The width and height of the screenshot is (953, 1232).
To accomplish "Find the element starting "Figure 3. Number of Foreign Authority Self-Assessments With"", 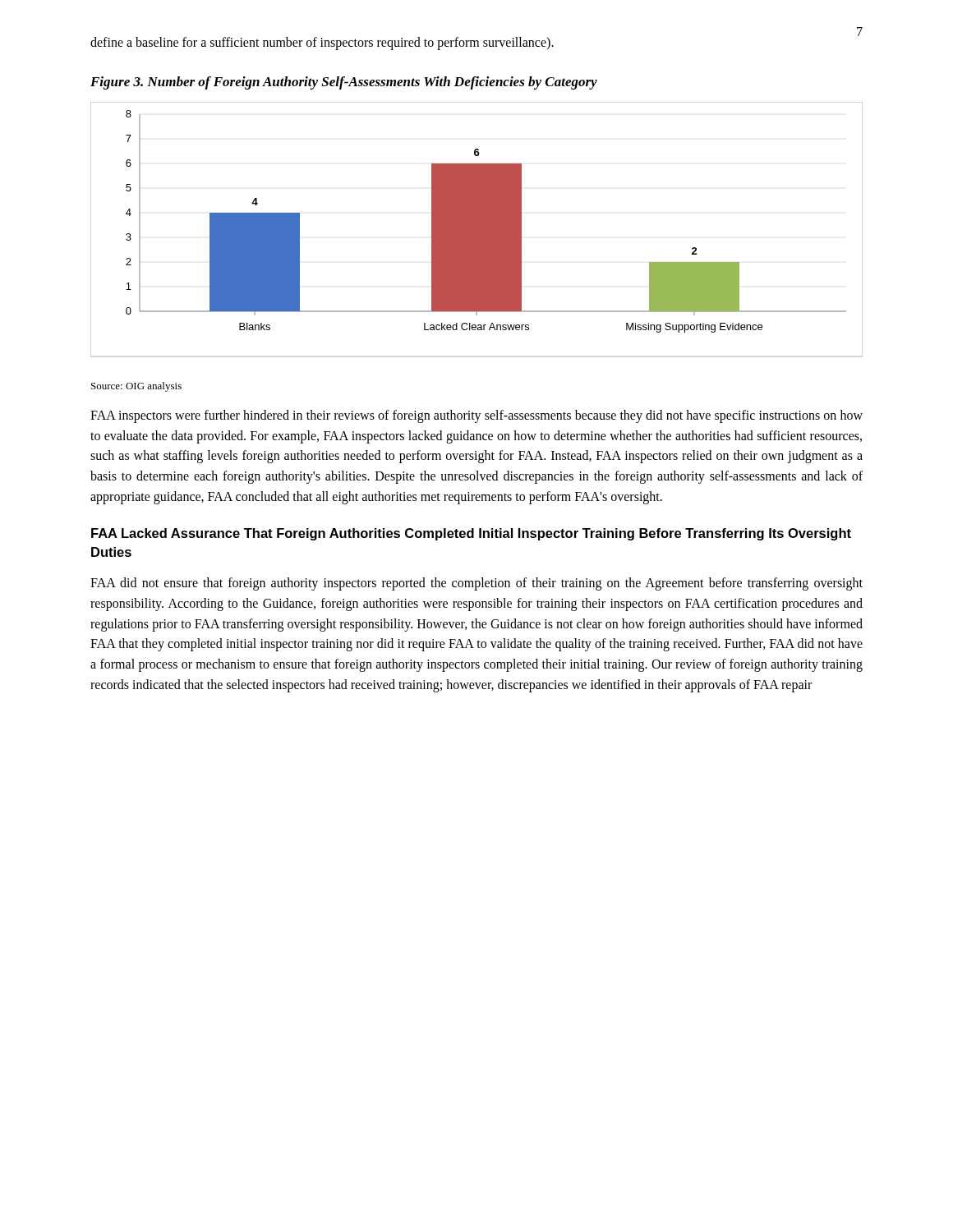I will [344, 82].
